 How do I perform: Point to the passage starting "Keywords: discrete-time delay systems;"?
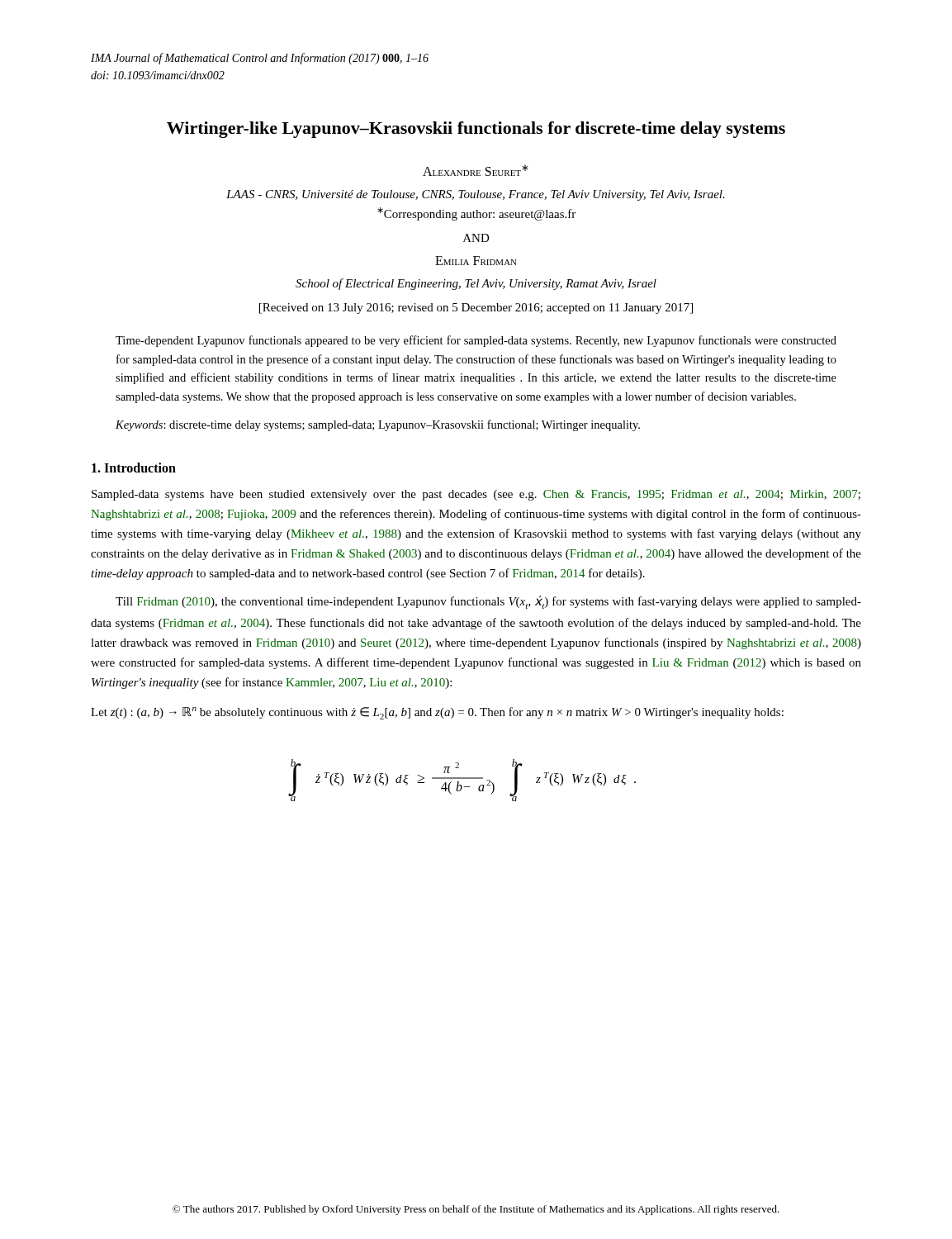click(378, 425)
